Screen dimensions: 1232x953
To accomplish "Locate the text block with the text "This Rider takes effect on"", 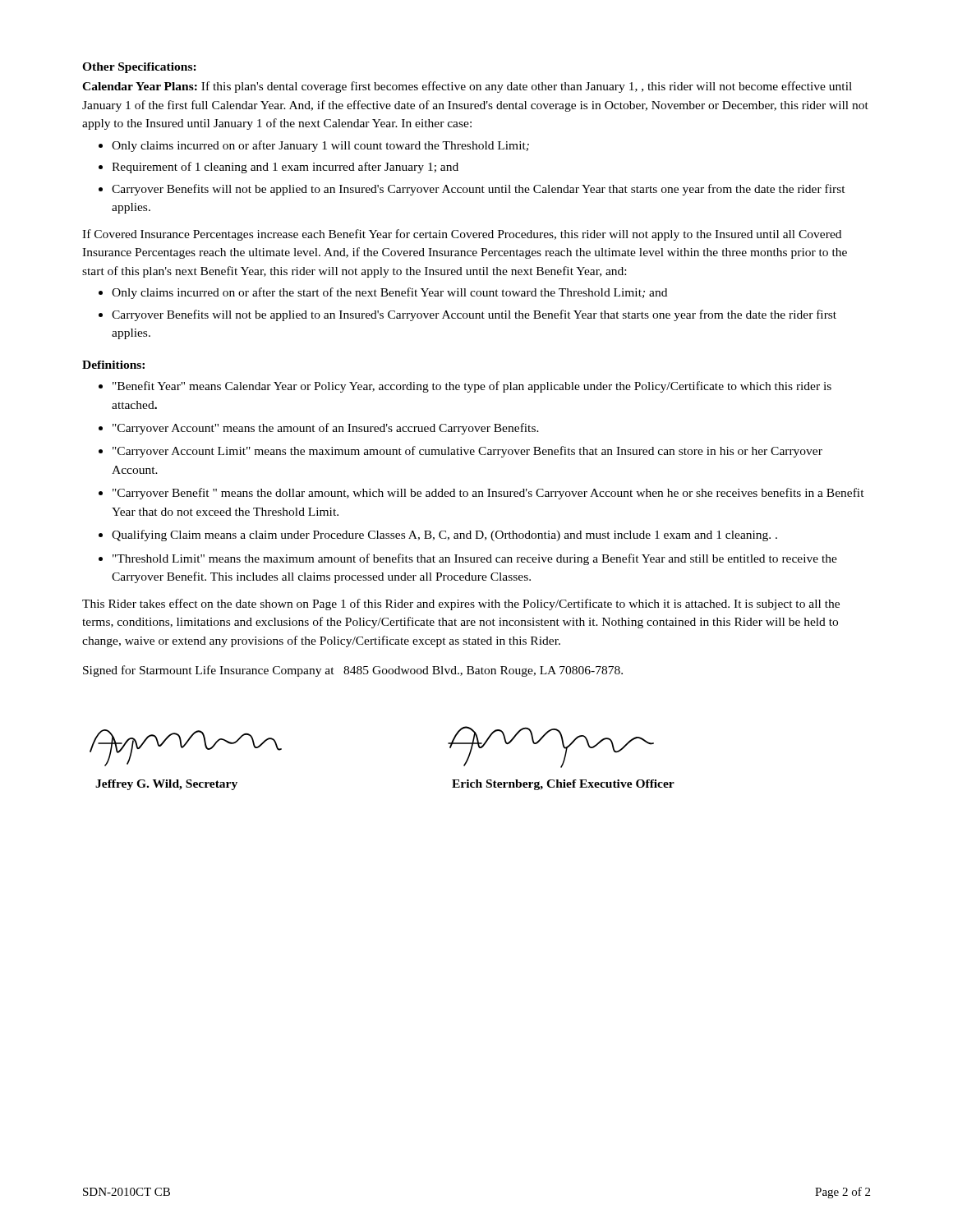I will (461, 621).
